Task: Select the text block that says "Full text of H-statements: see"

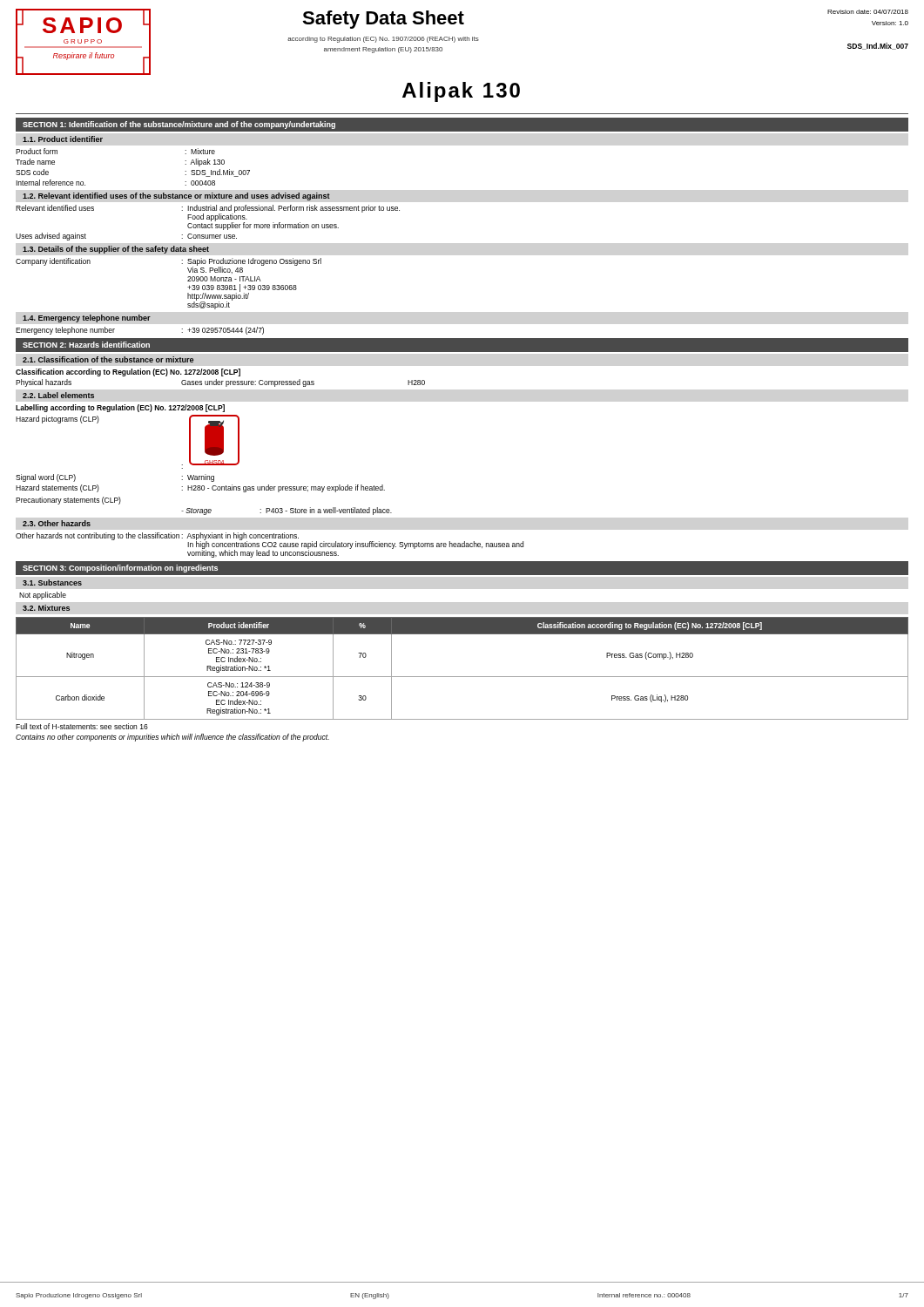Action: pos(82,727)
